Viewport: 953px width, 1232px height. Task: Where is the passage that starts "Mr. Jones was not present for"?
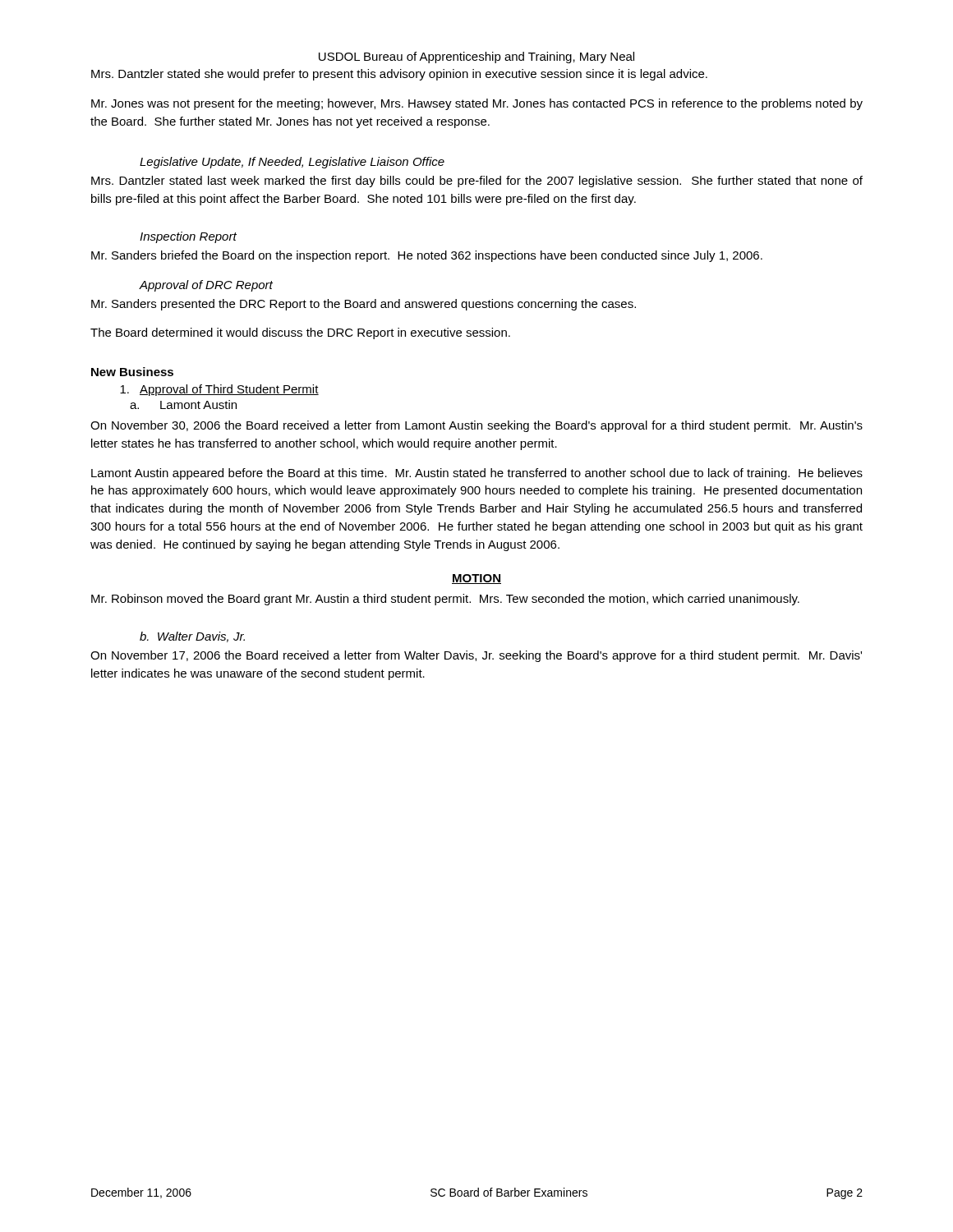(476, 112)
